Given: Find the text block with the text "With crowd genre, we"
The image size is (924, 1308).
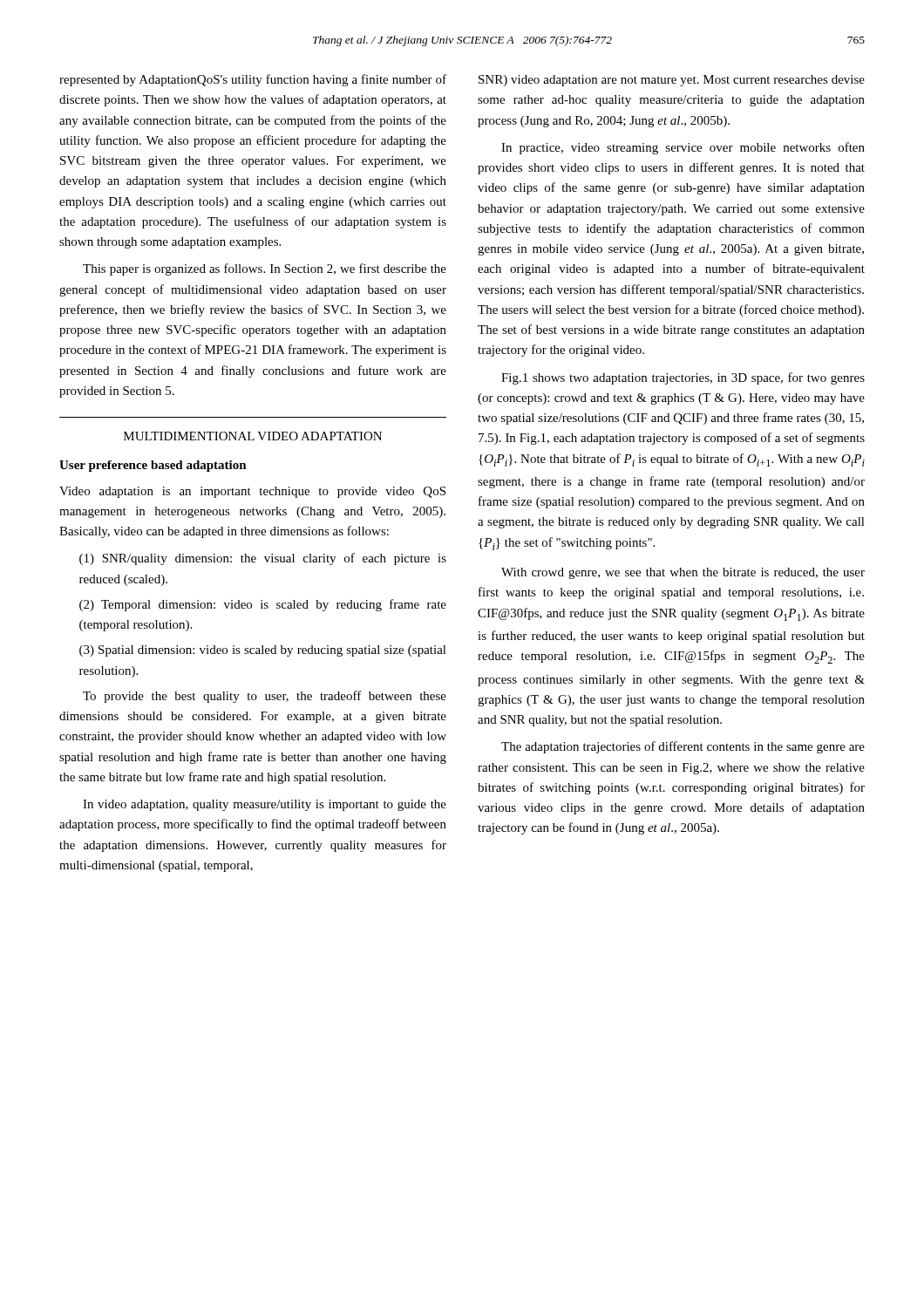Looking at the screenshot, I should tap(671, 646).
